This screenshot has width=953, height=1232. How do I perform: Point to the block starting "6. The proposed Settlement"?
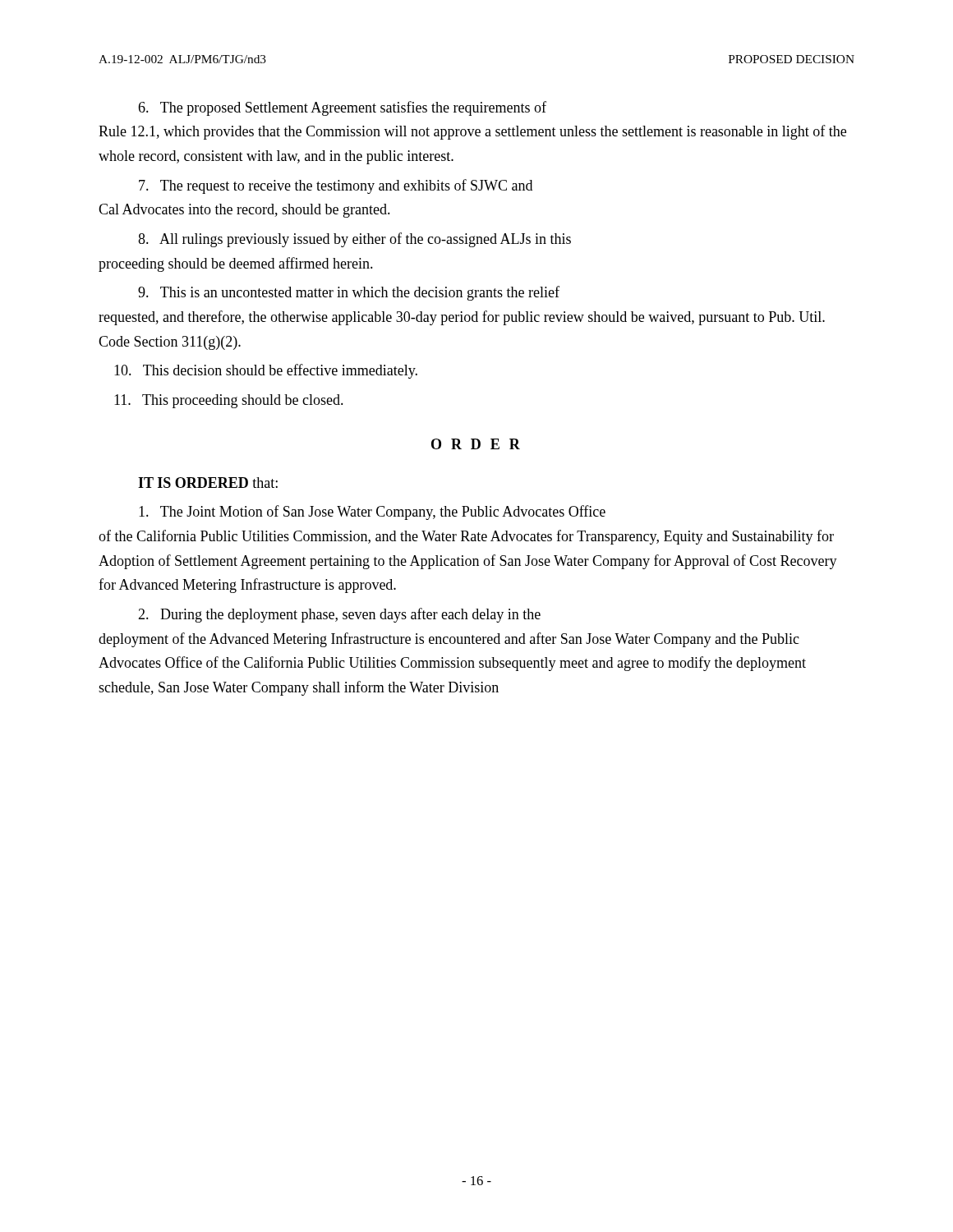(x=476, y=130)
